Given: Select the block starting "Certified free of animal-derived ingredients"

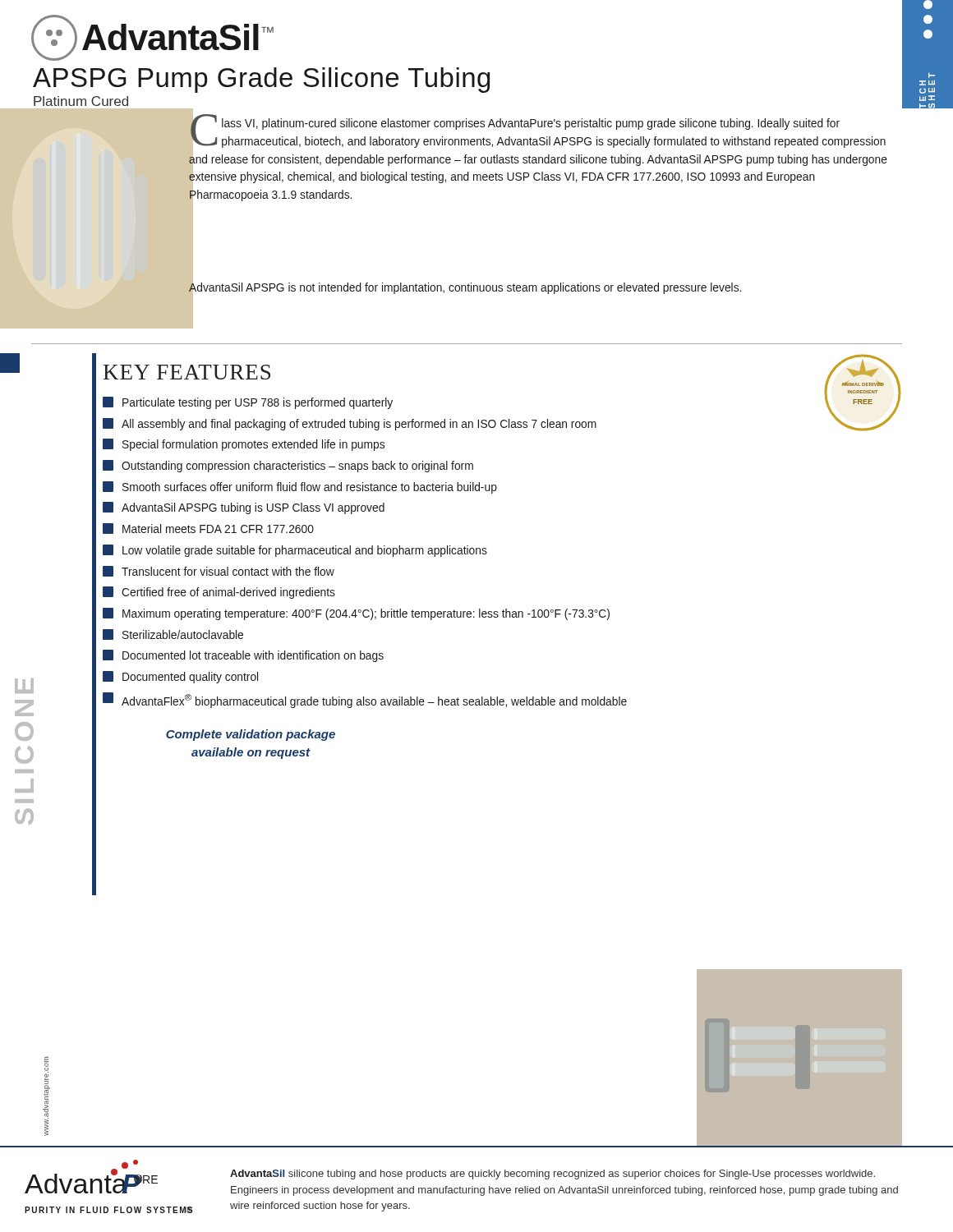Looking at the screenshot, I should click(x=219, y=593).
